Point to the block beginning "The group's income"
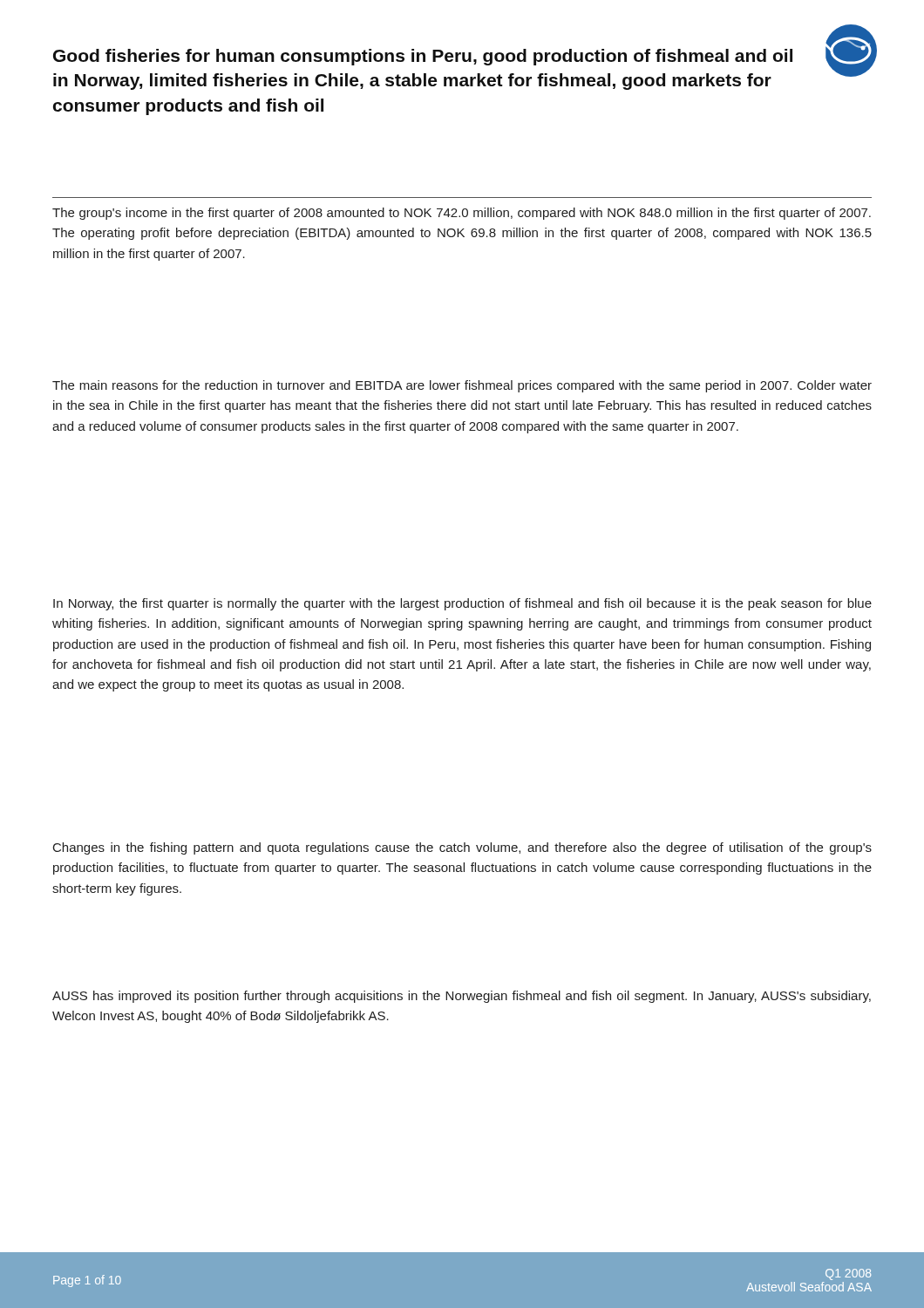Image resolution: width=924 pixels, height=1308 pixels. pos(462,233)
